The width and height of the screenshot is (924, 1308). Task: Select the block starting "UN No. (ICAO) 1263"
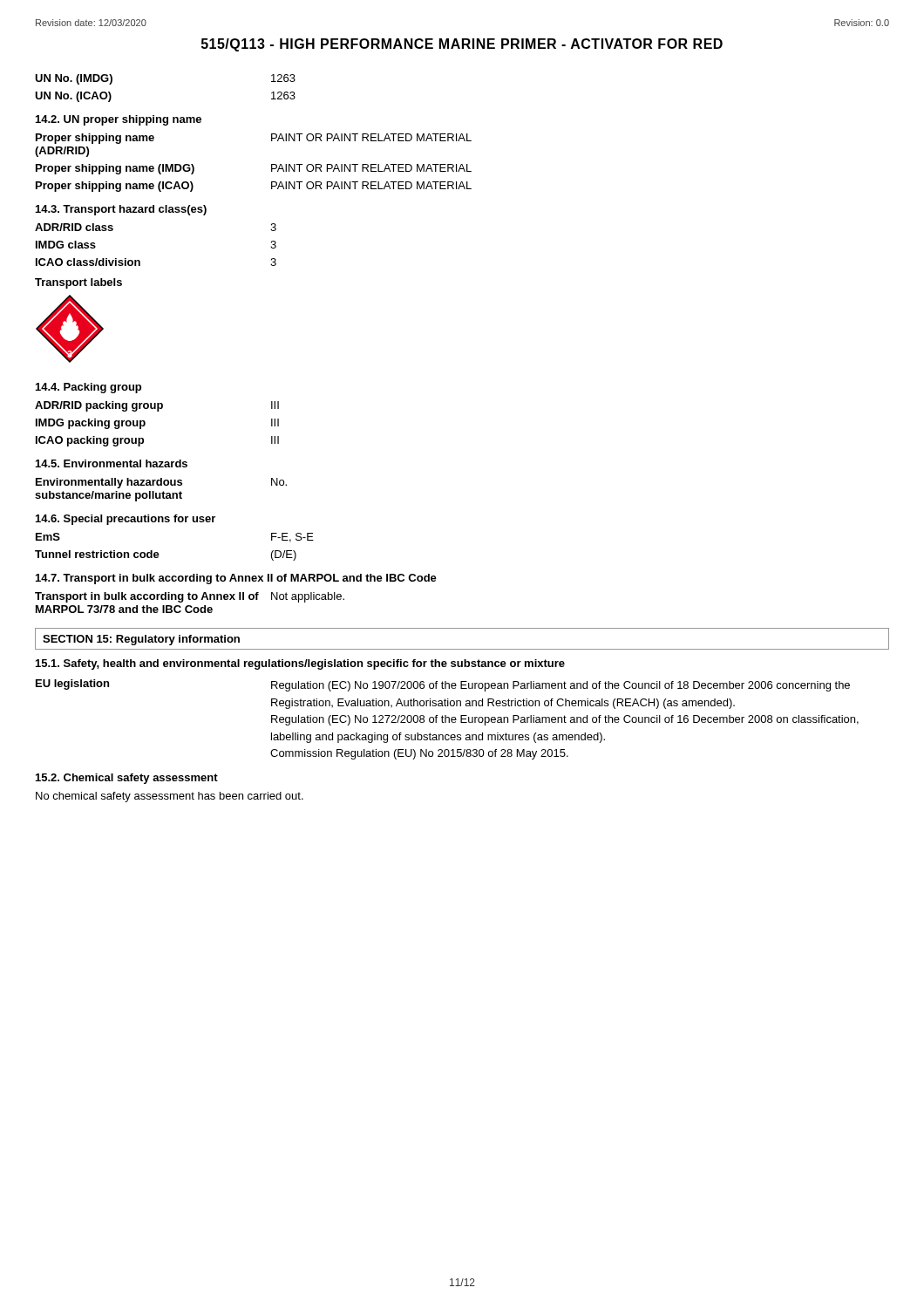point(77,96)
